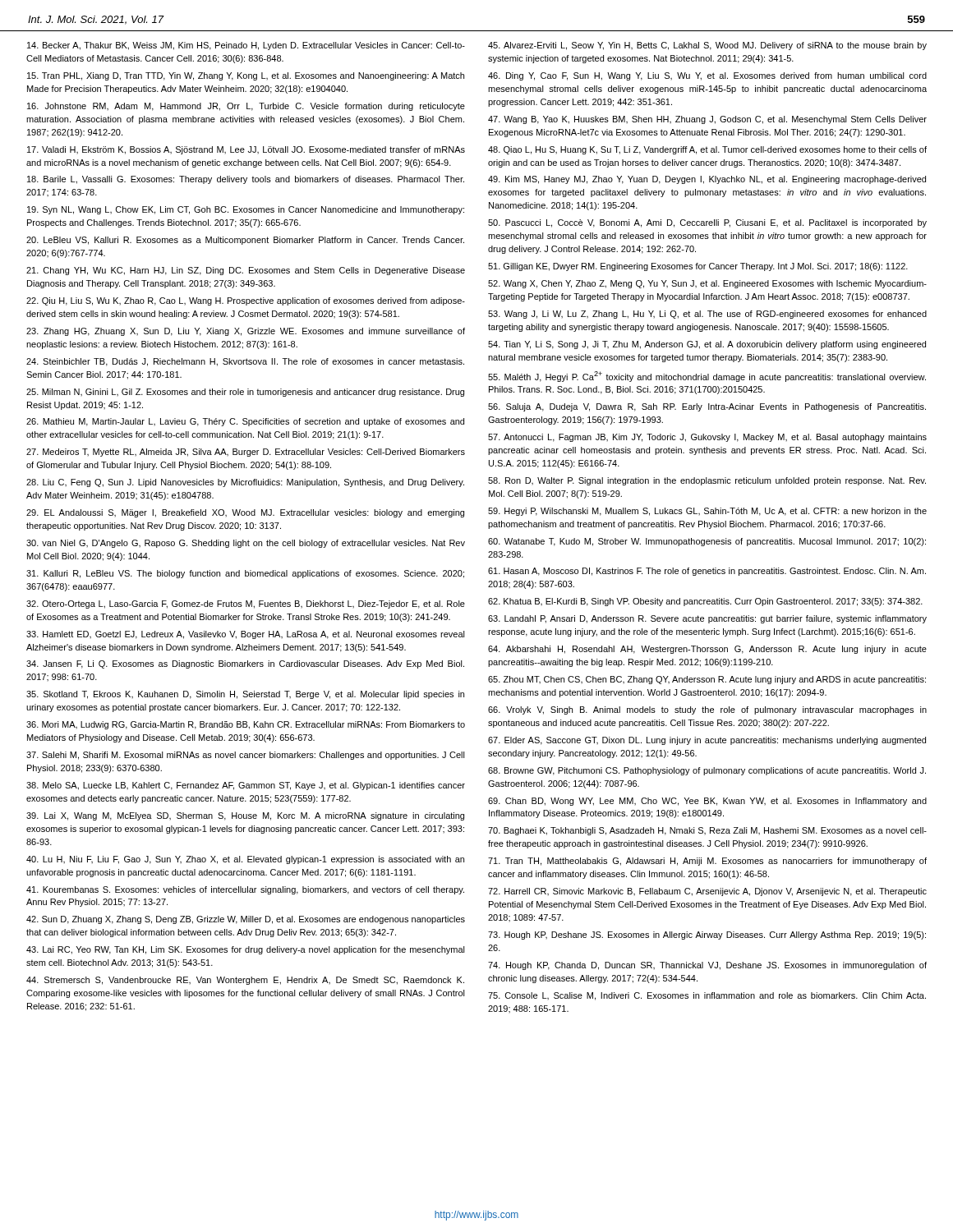Locate the list item containing "66. Vrolyk V, Singh B. Animal models to"
Image resolution: width=953 pixels, height=1232 pixels.
point(707,716)
